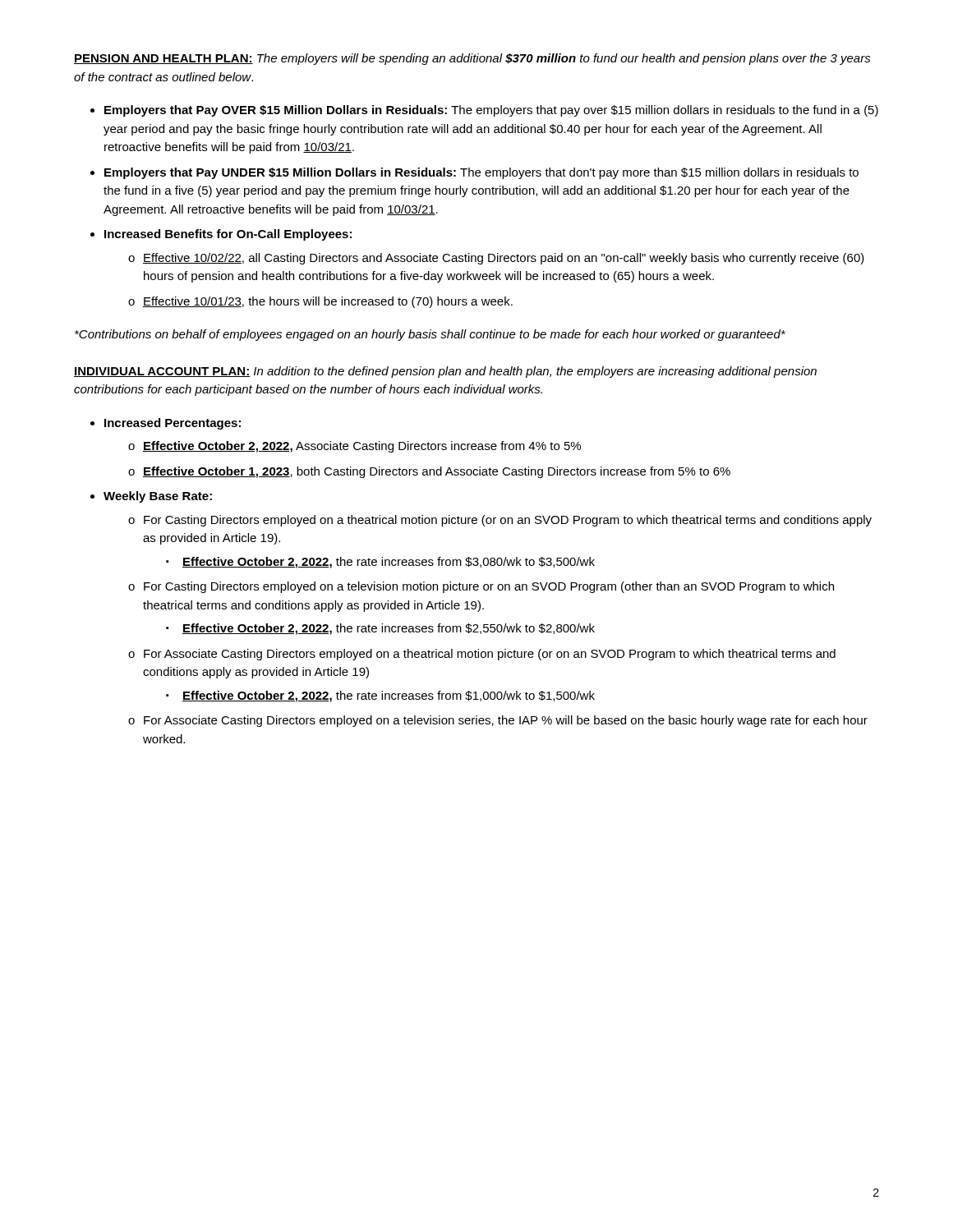Navigate to the element starting "Weekly Base Rate:"
953x1232 pixels.
[476, 618]
